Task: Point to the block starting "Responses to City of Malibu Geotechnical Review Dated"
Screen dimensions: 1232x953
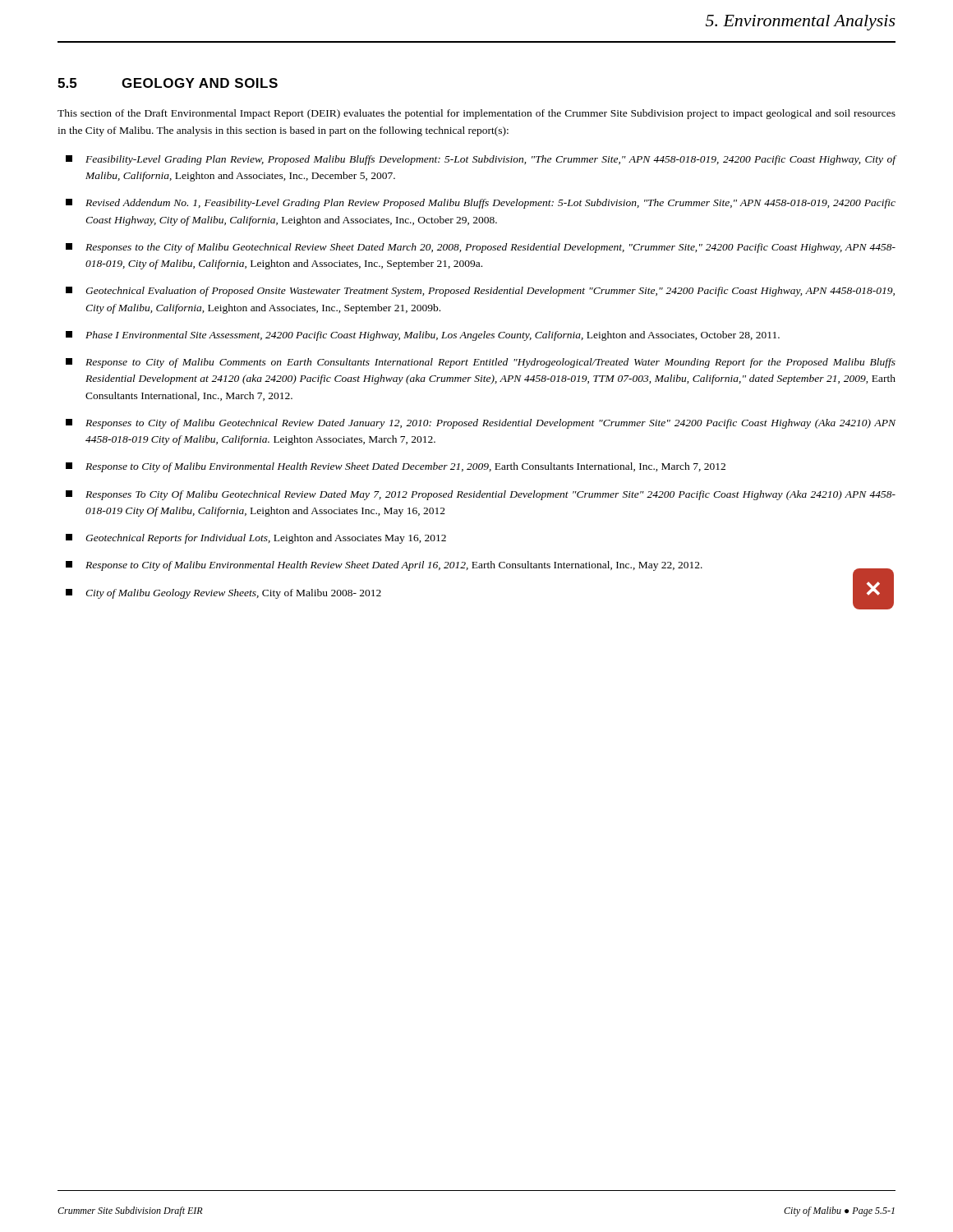Action: click(481, 431)
